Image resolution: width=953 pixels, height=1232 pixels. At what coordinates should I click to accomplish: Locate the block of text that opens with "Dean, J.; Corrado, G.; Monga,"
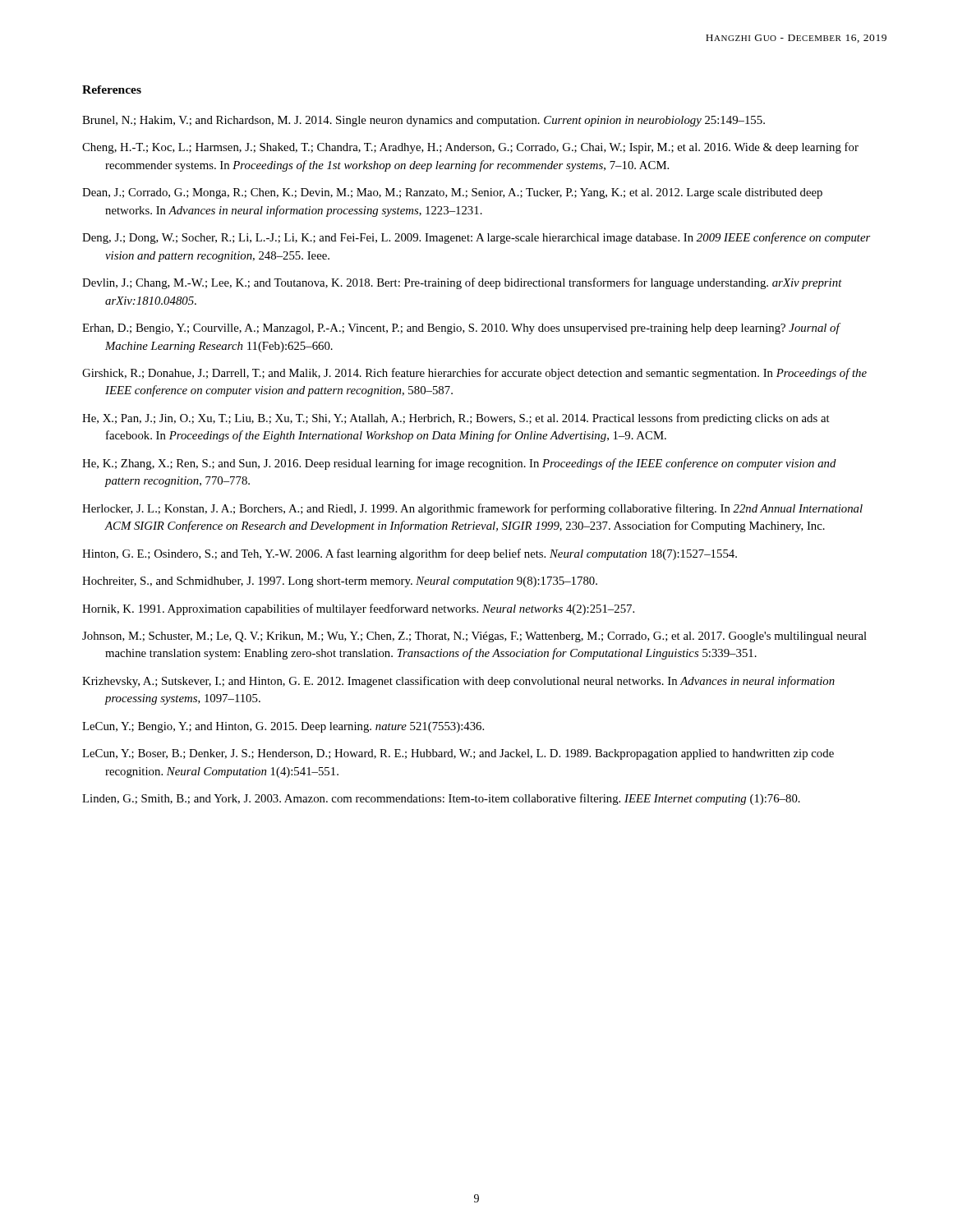coord(476,202)
